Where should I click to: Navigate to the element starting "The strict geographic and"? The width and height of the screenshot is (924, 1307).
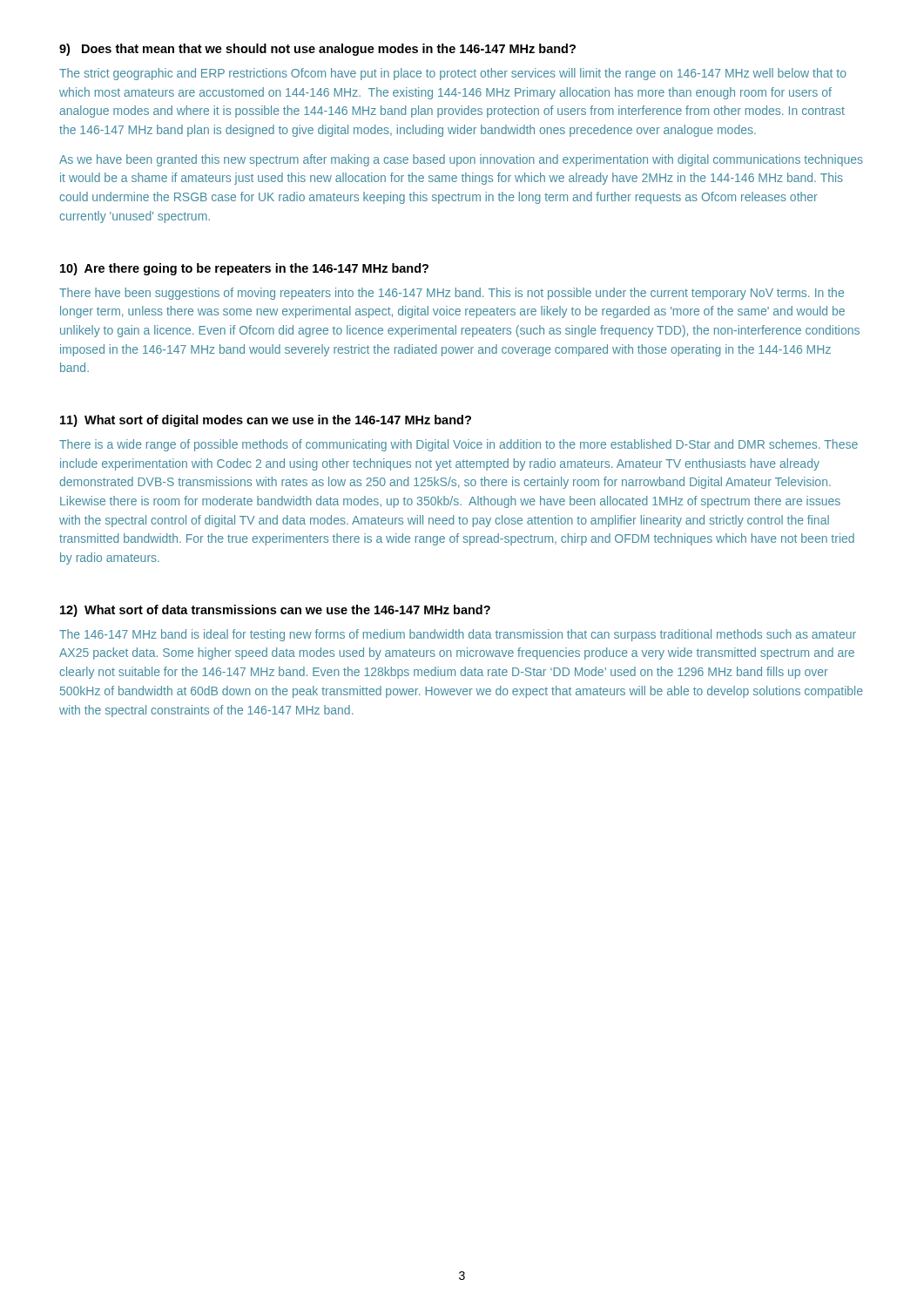coord(453,102)
